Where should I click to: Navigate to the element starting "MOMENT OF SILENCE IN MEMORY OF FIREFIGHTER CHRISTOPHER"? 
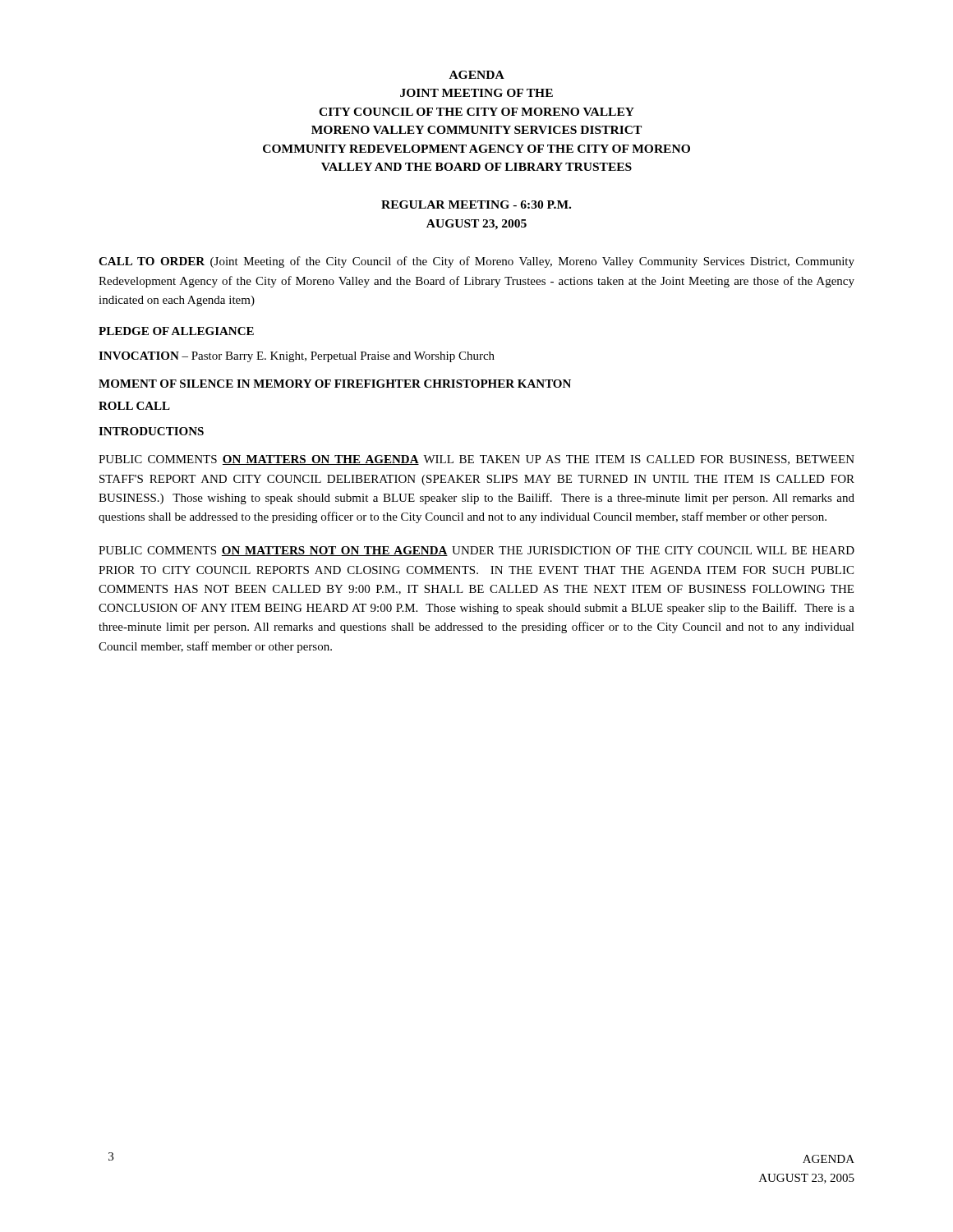[335, 384]
